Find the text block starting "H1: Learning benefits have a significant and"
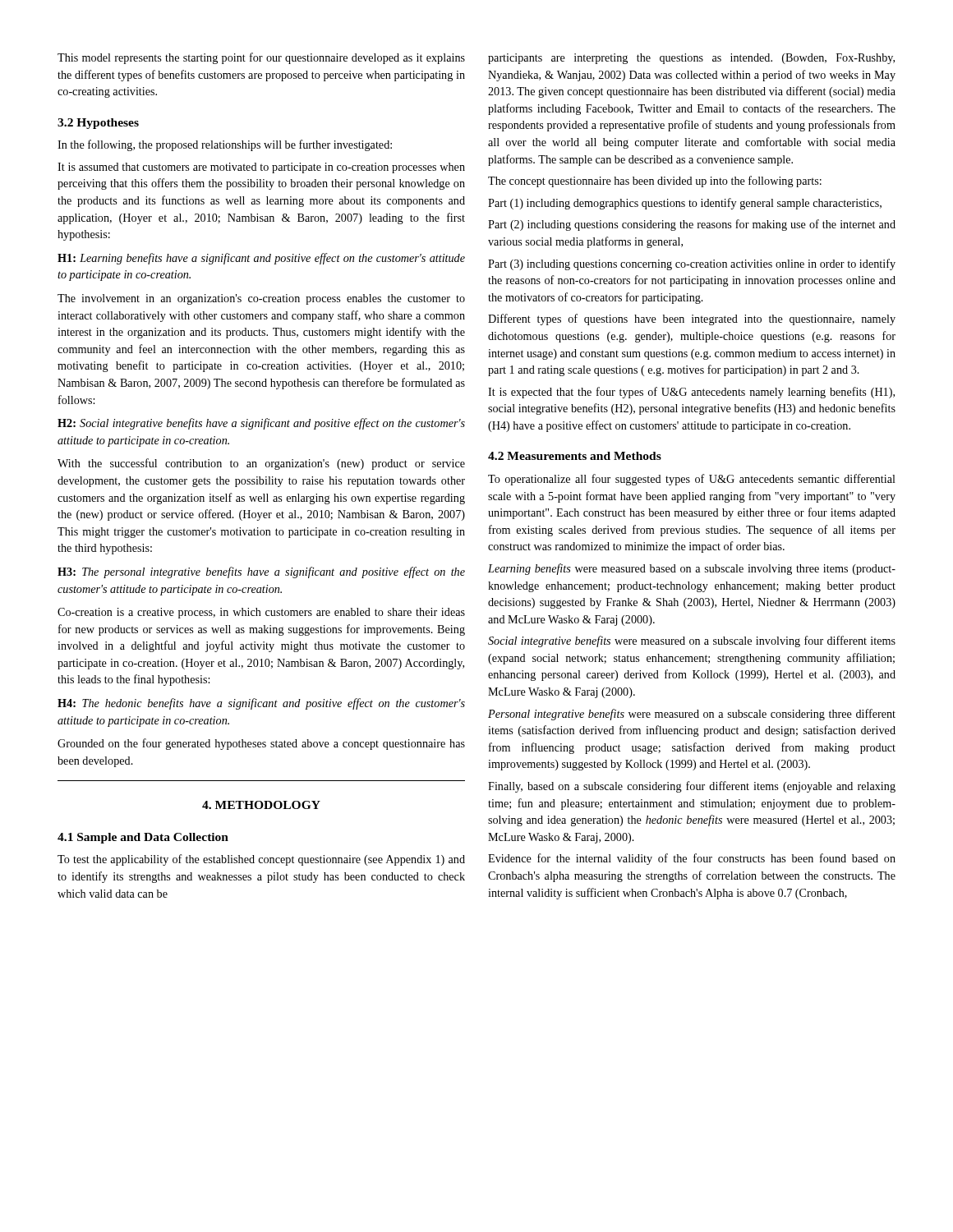Viewport: 953px width, 1232px height. [261, 266]
